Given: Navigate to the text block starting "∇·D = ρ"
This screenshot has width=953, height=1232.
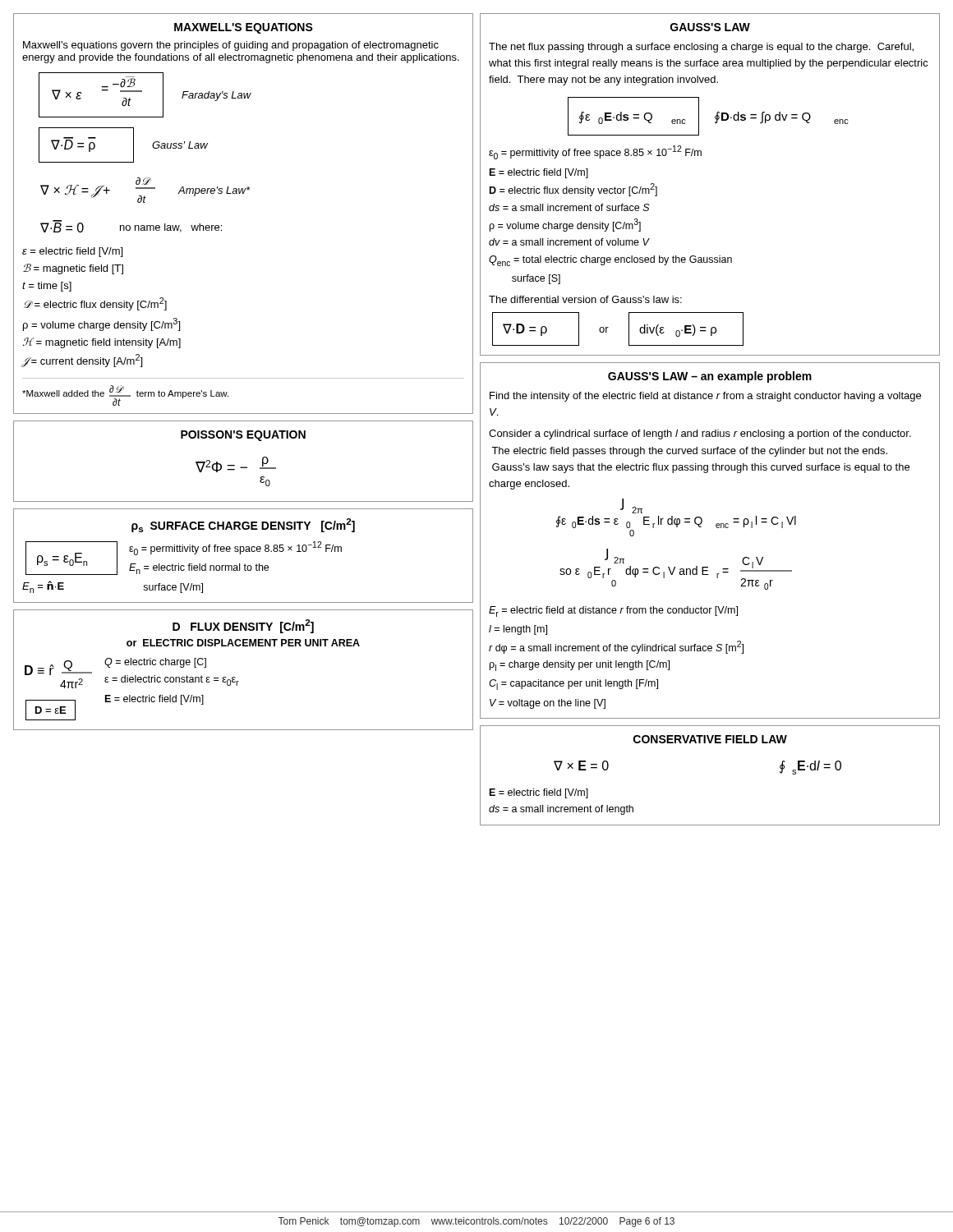Looking at the screenshot, I should pyautogui.click(x=536, y=328).
